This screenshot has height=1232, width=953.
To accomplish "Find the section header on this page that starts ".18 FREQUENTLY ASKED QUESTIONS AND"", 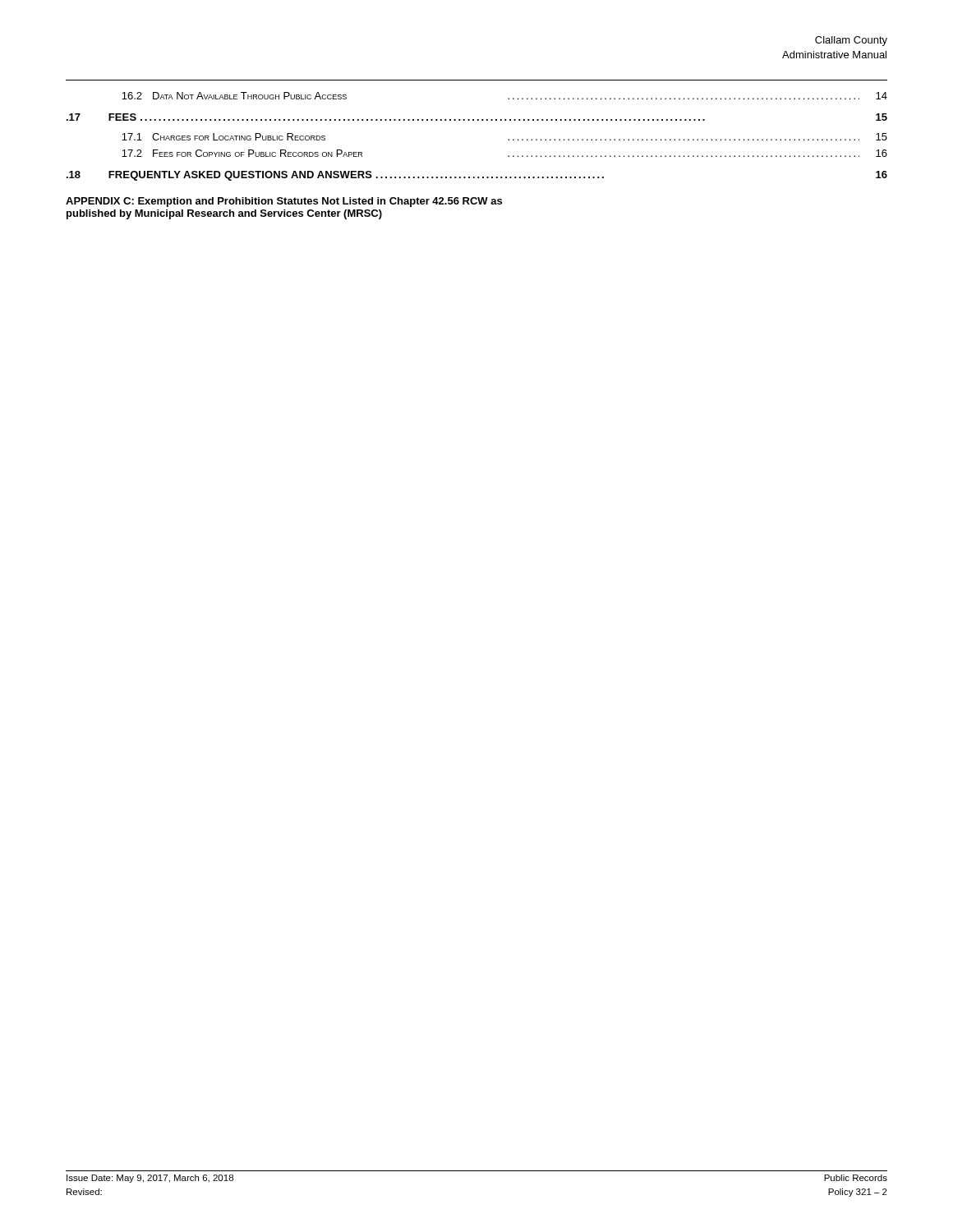I will tap(476, 176).
